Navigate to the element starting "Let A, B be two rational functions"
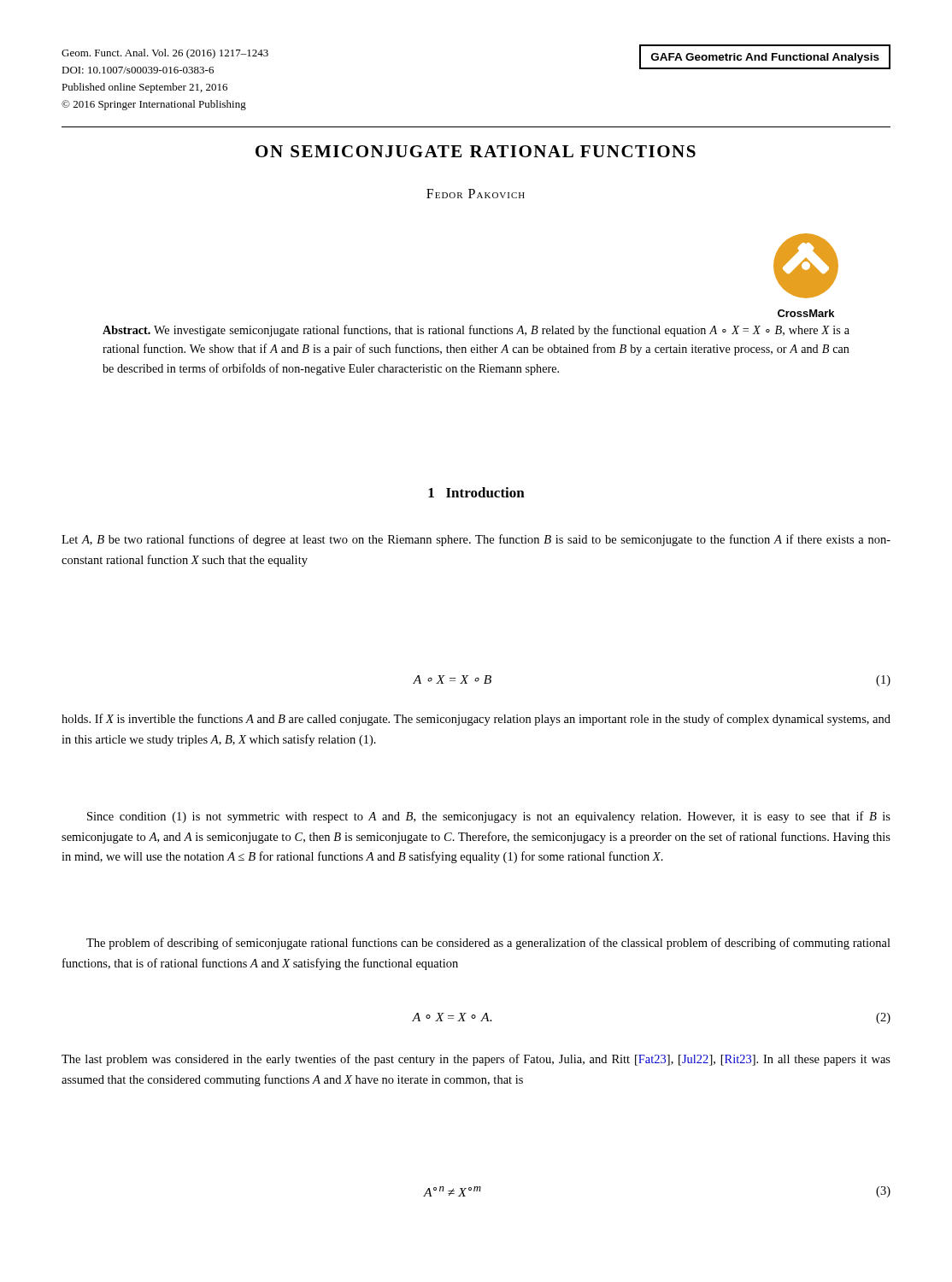The width and height of the screenshot is (952, 1282). [476, 549]
